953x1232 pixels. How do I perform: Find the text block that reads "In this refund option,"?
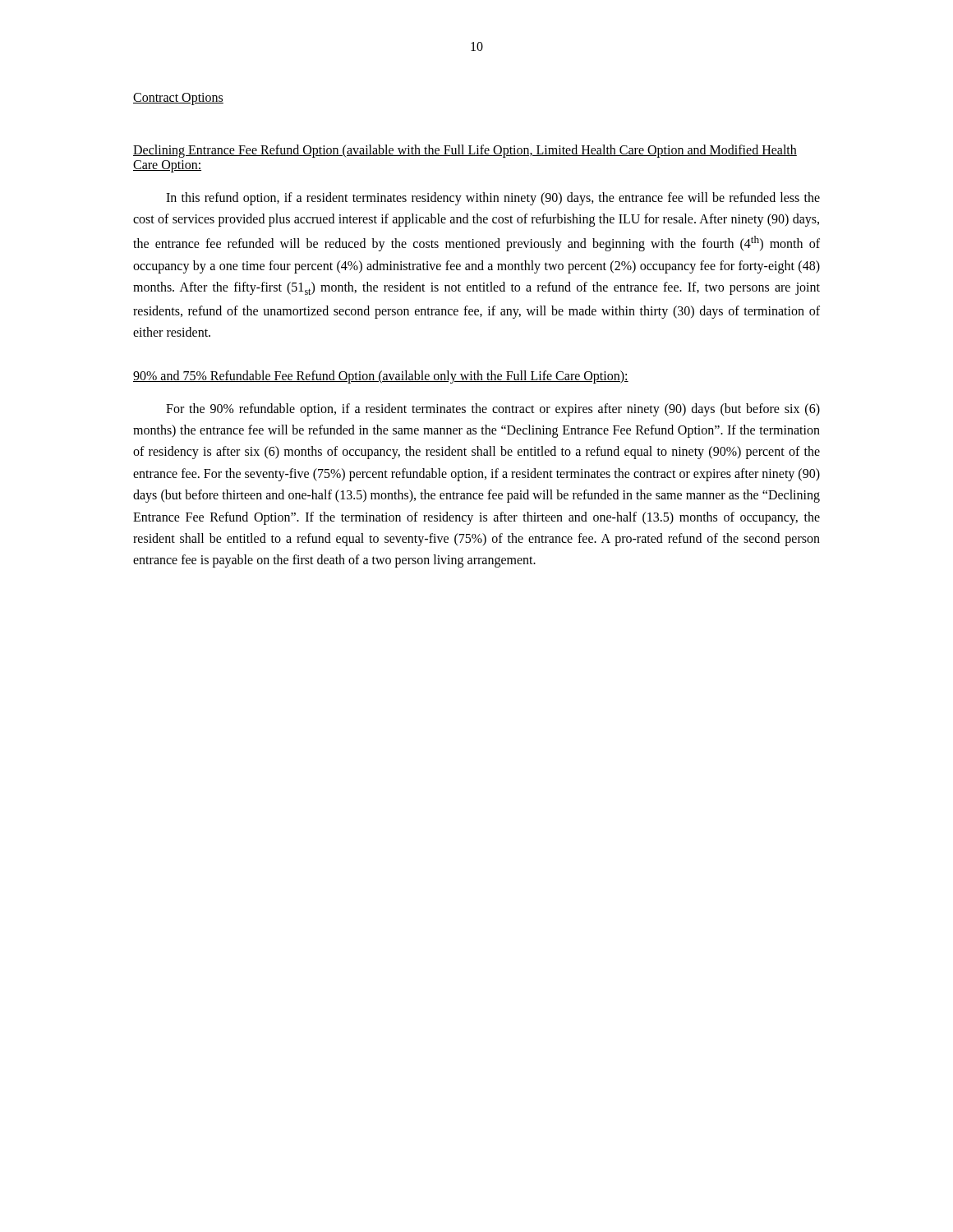pos(476,266)
